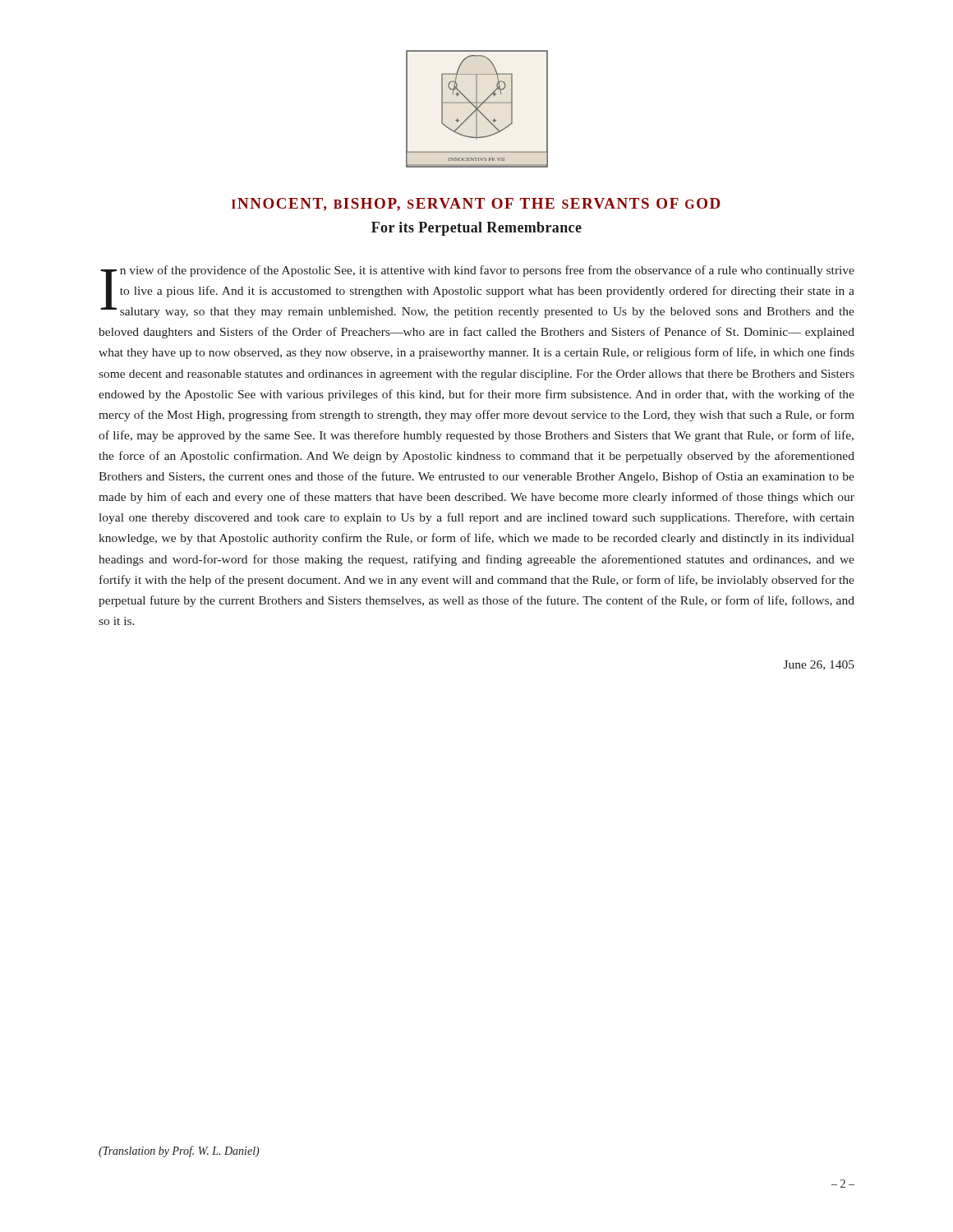Click the passage that begins "In view of the providence of the Apostolic"
This screenshot has height=1232, width=953.
(x=476, y=443)
